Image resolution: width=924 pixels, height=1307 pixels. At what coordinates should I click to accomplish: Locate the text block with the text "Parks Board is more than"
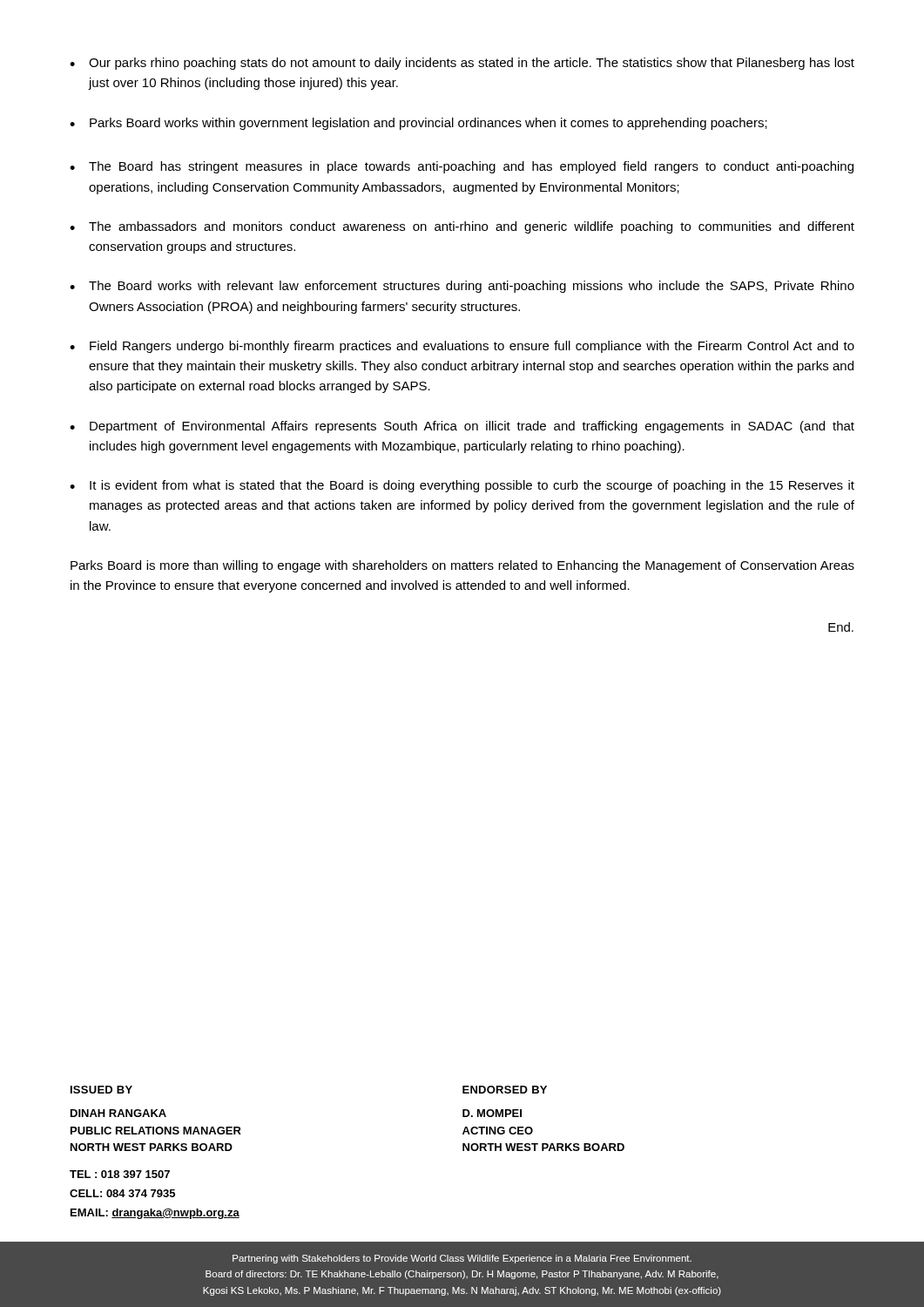462,575
